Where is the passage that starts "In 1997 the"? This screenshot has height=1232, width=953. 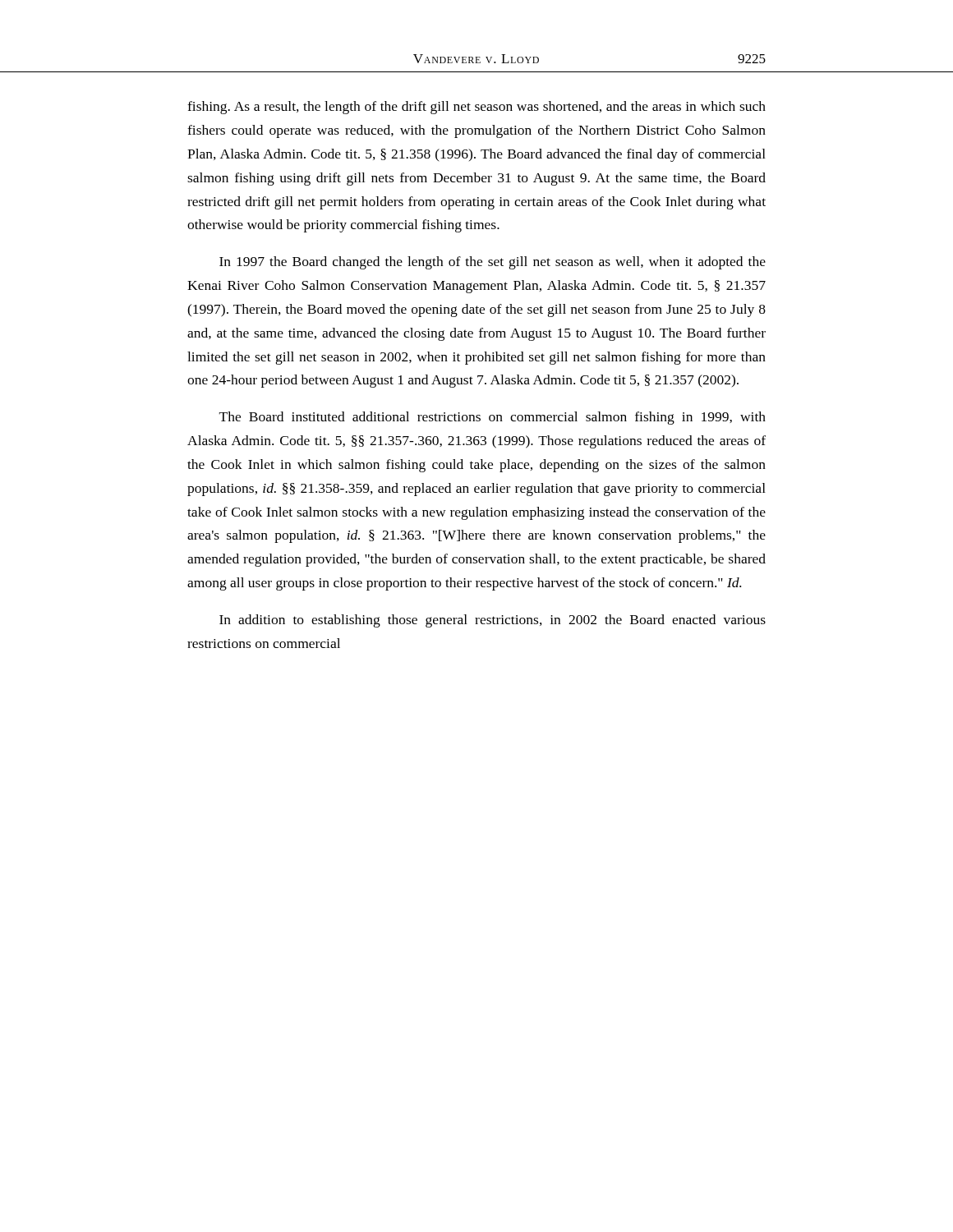click(476, 321)
